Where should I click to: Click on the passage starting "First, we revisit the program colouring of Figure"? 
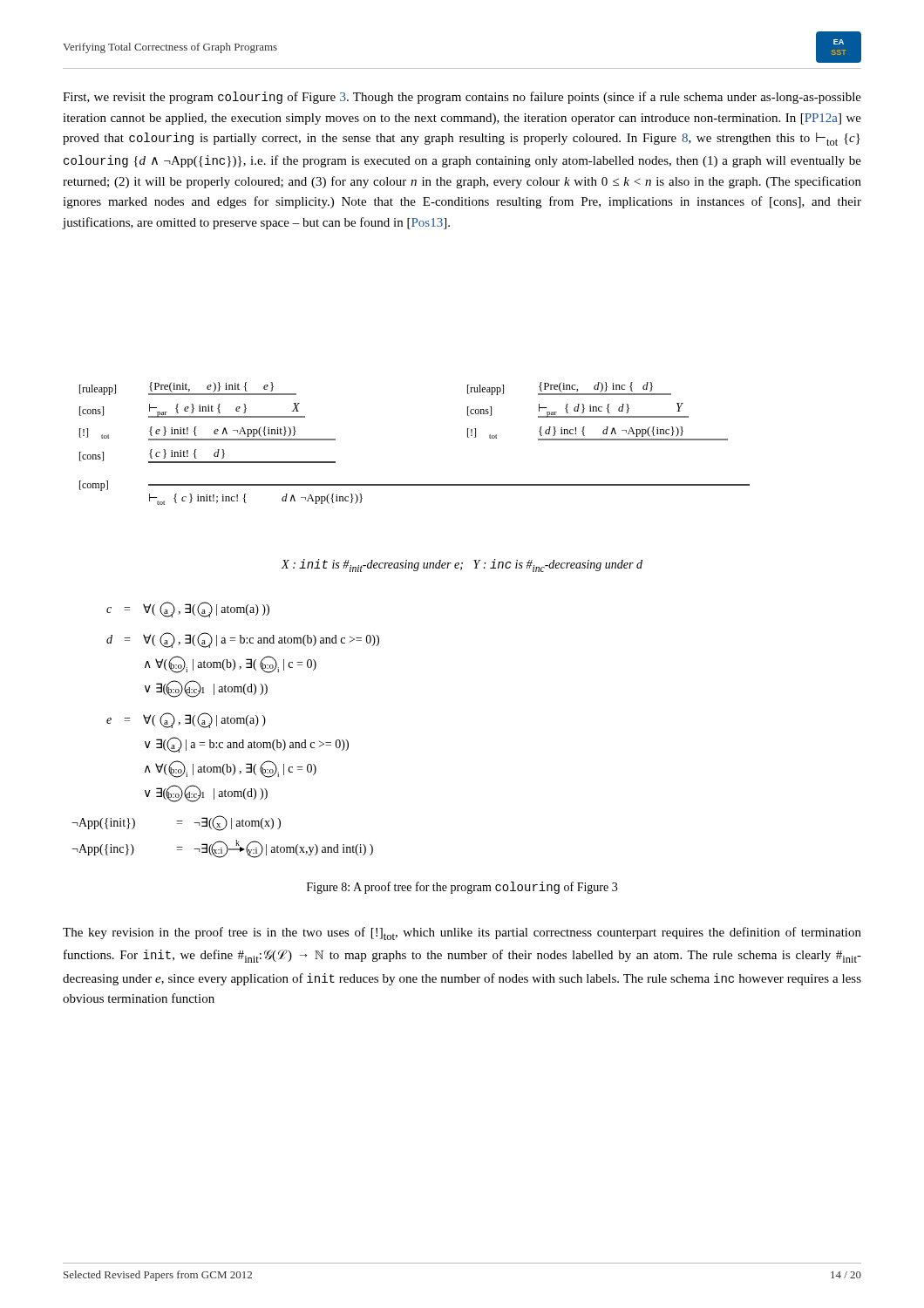[462, 159]
